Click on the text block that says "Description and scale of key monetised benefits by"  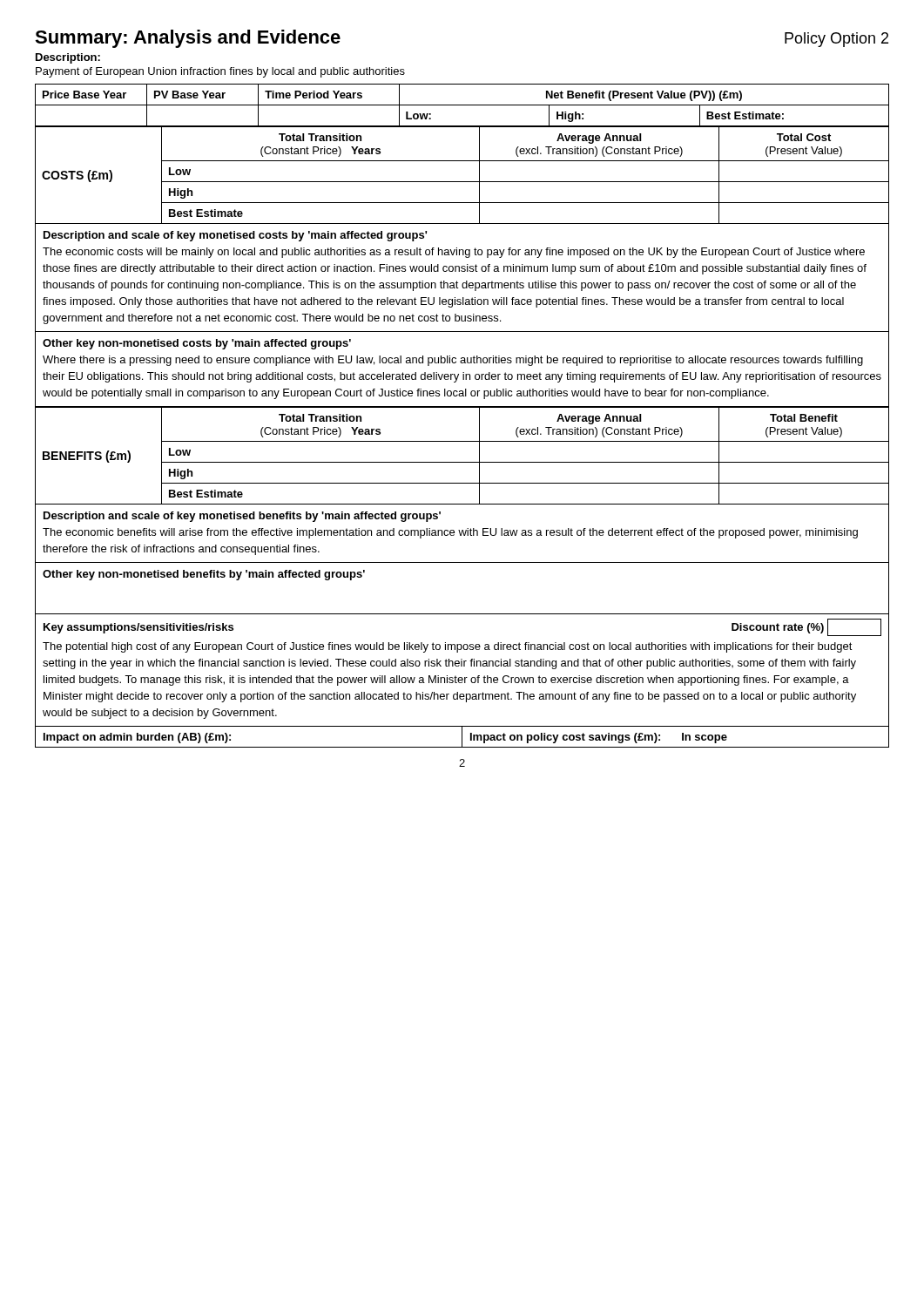pos(462,533)
